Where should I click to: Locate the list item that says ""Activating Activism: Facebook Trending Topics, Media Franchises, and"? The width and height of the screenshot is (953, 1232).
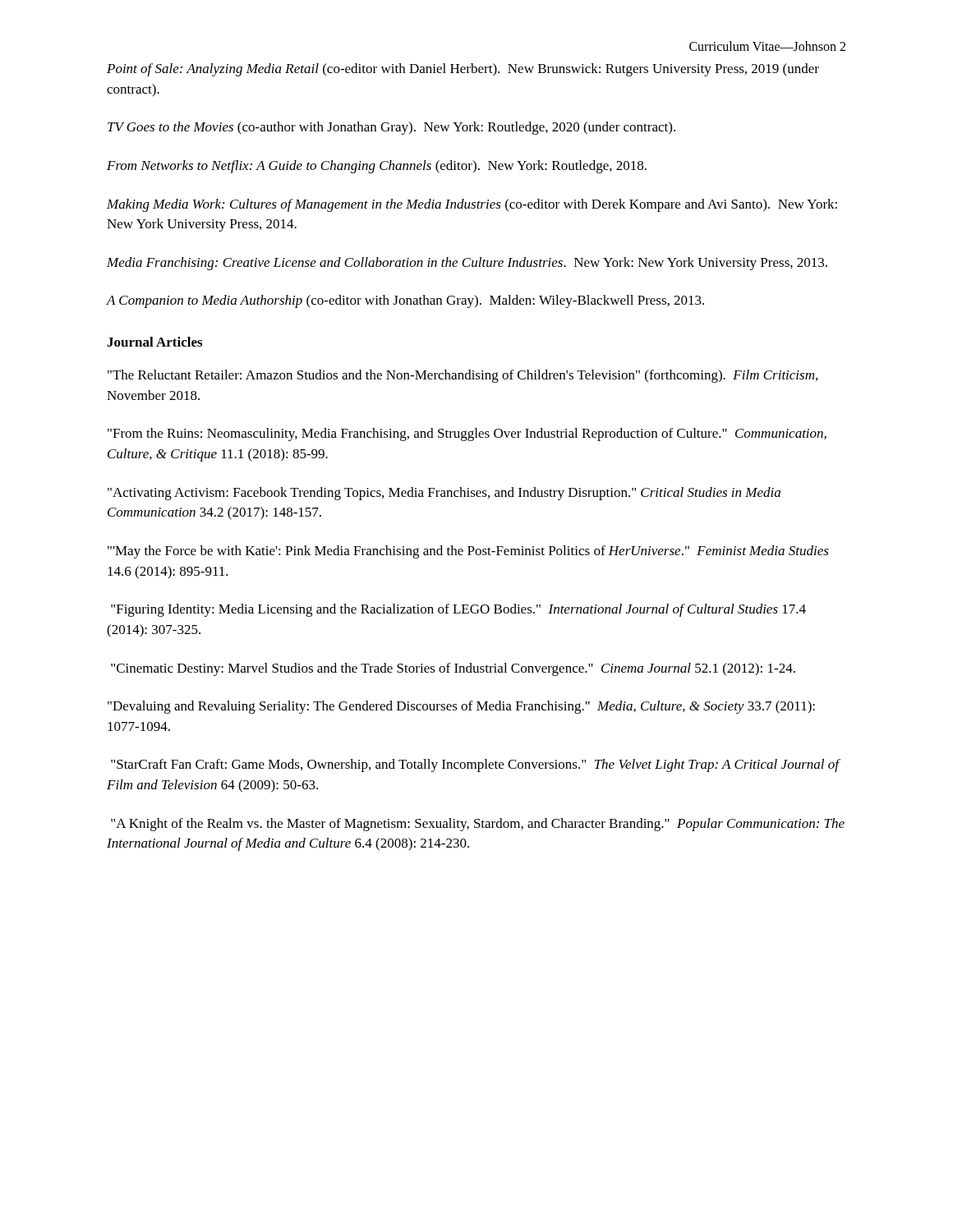coord(444,502)
